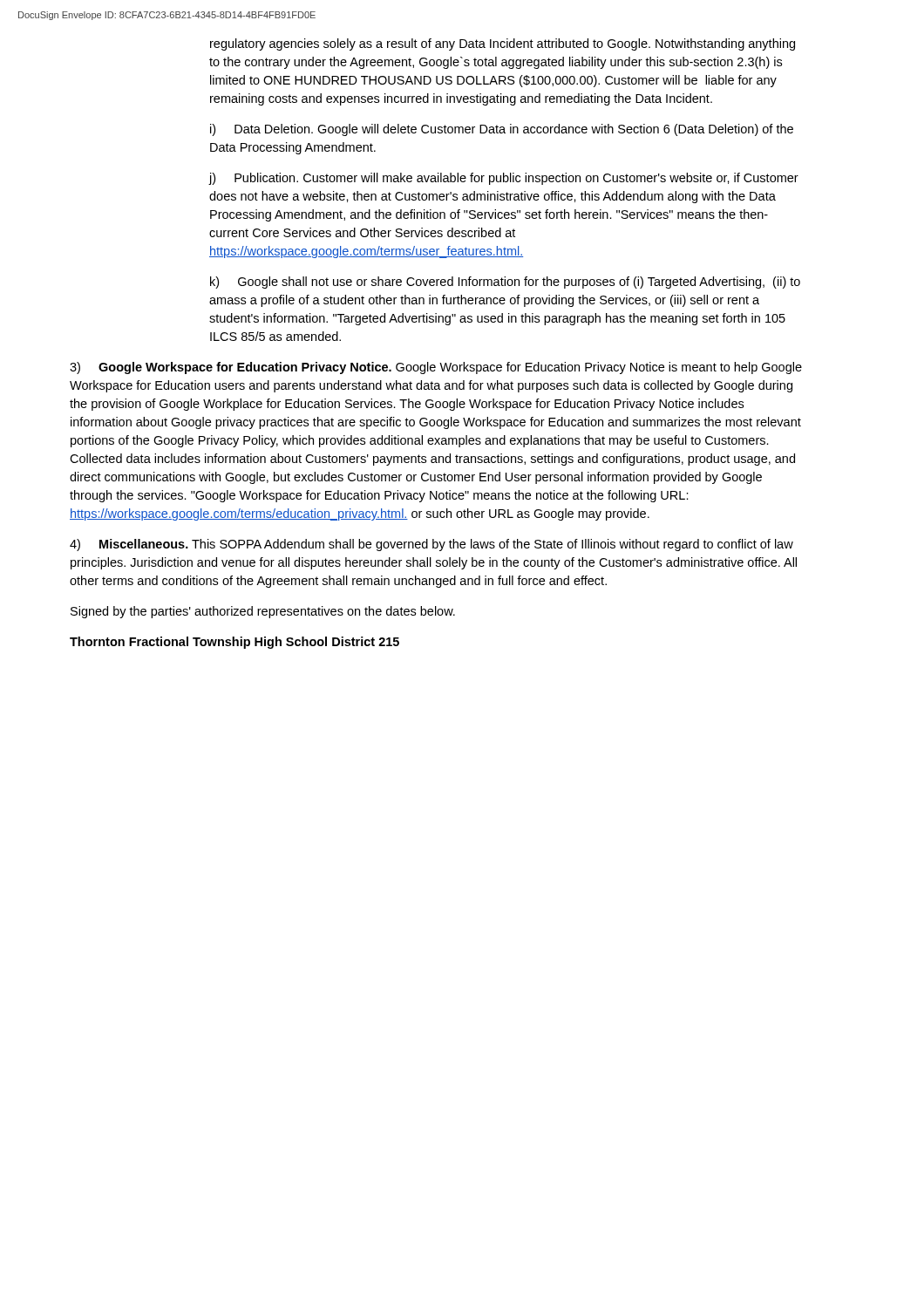Click on the element starting "4) Miscellaneous. This SOPPA Addendum shall be"

[x=434, y=563]
